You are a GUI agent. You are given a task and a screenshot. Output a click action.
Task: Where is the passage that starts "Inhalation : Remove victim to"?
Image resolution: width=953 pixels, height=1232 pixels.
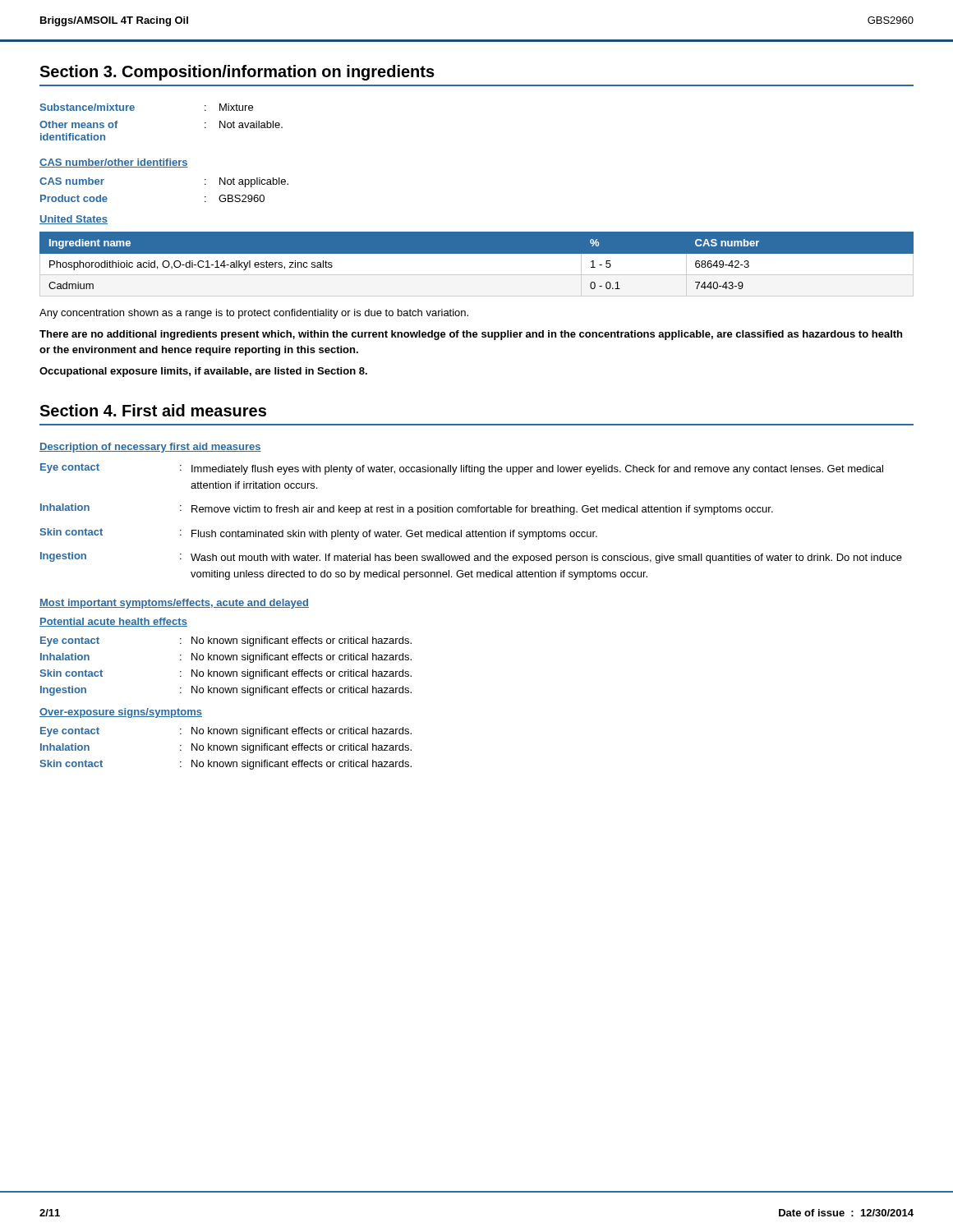click(x=476, y=509)
